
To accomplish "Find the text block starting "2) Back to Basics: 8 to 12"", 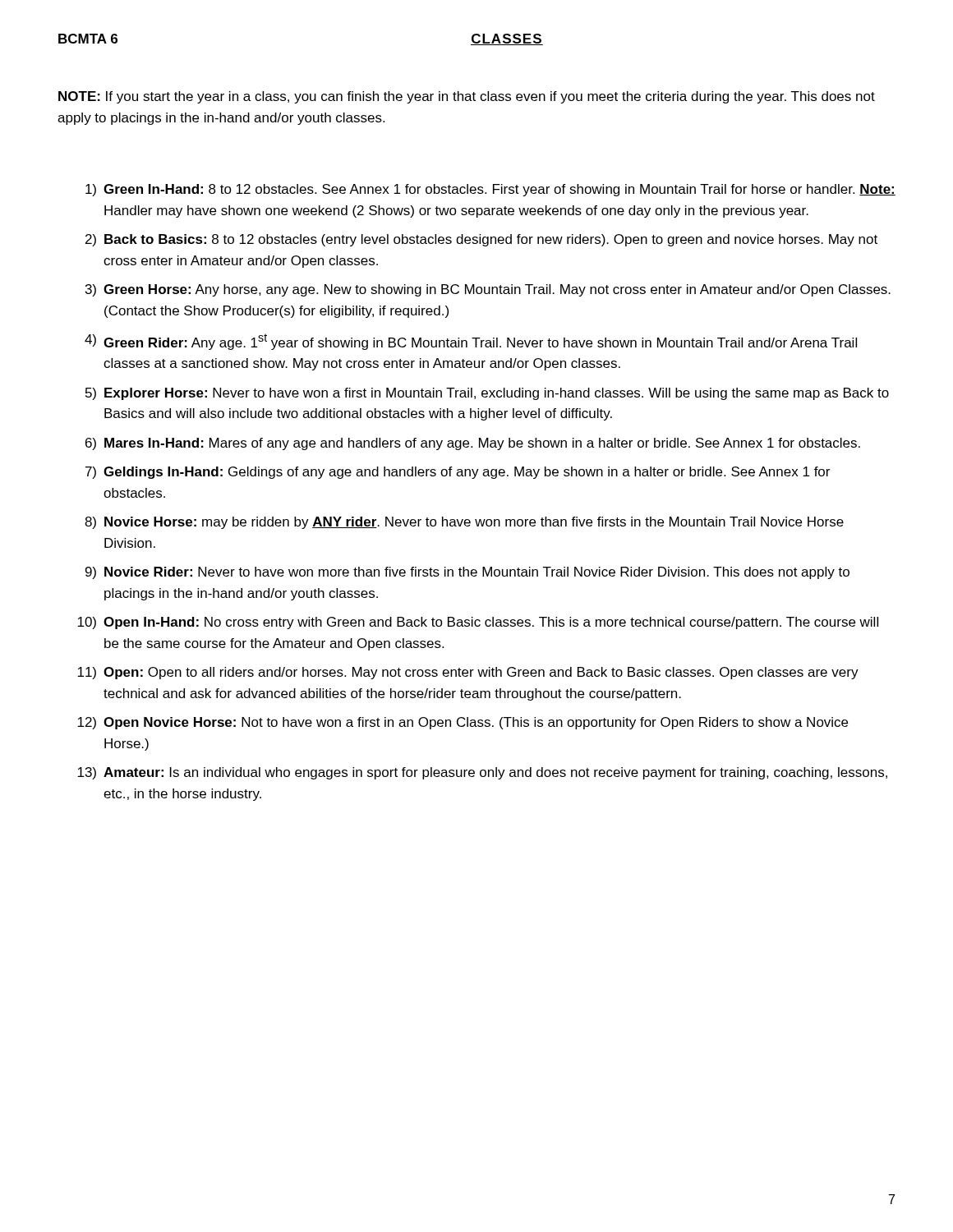I will [476, 250].
